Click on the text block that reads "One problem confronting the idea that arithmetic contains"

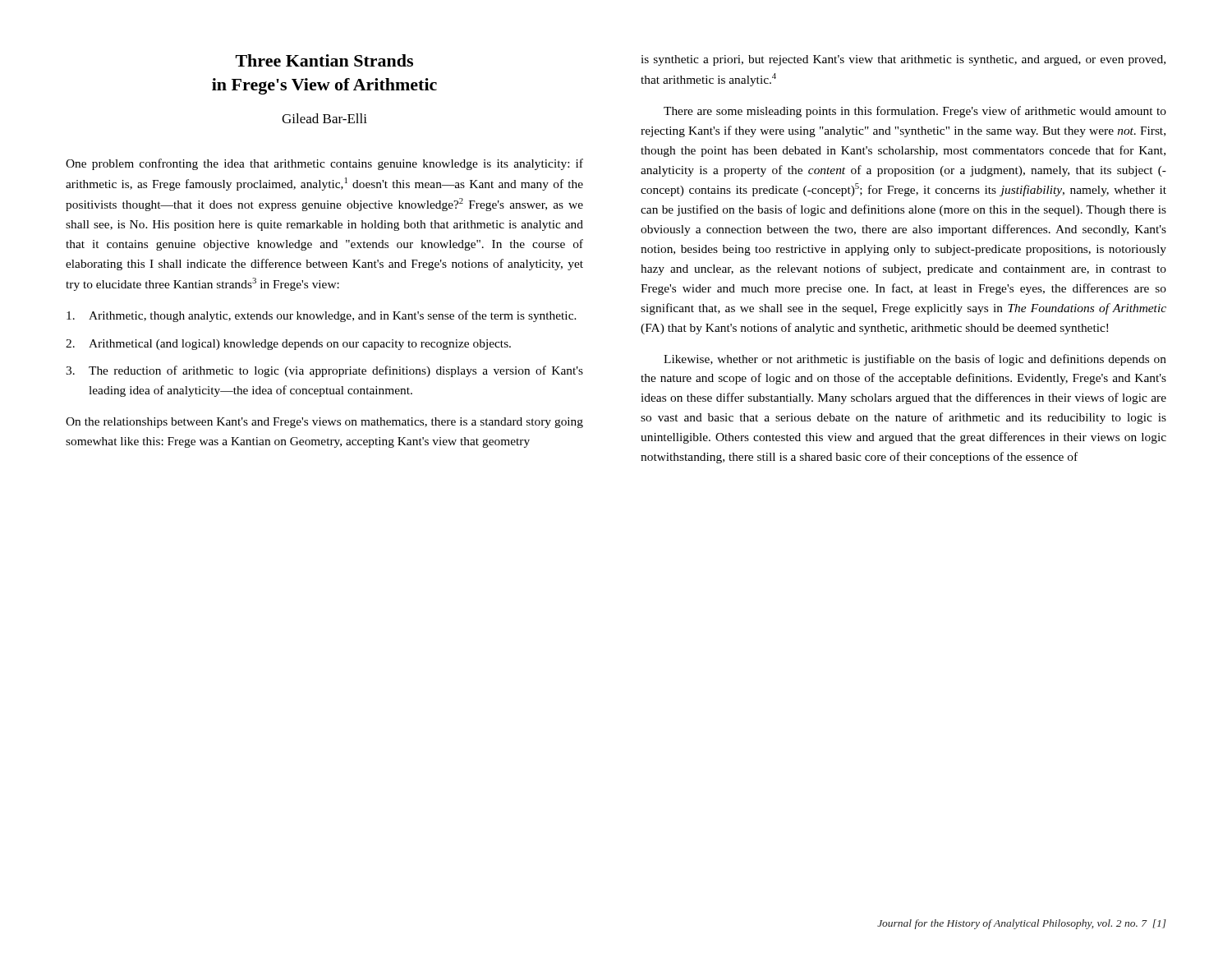pos(324,223)
